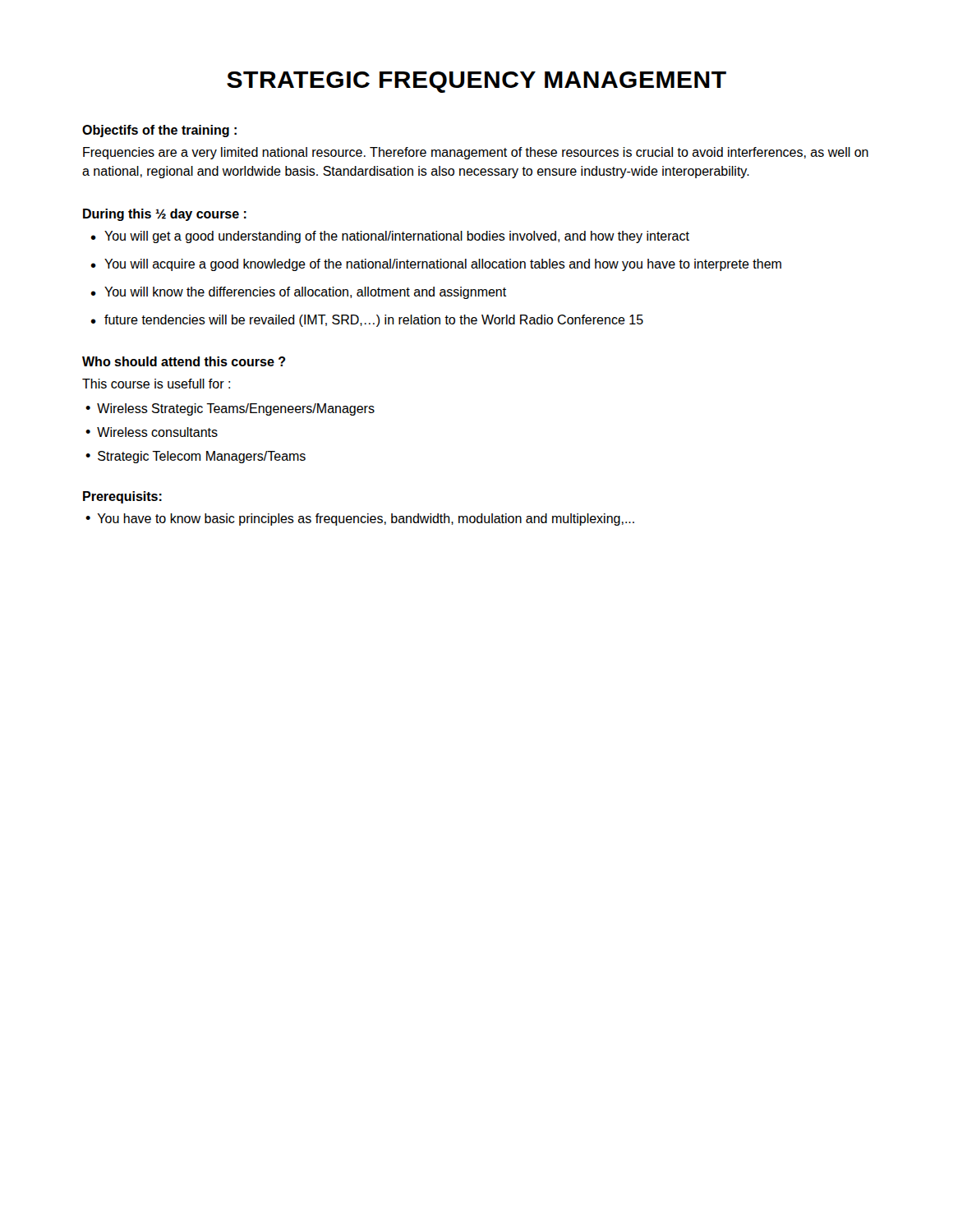Where is the passage that starts "• You will know the differencies of"?
Image resolution: width=953 pixels, height=1232 pixels.
point(481,294)
